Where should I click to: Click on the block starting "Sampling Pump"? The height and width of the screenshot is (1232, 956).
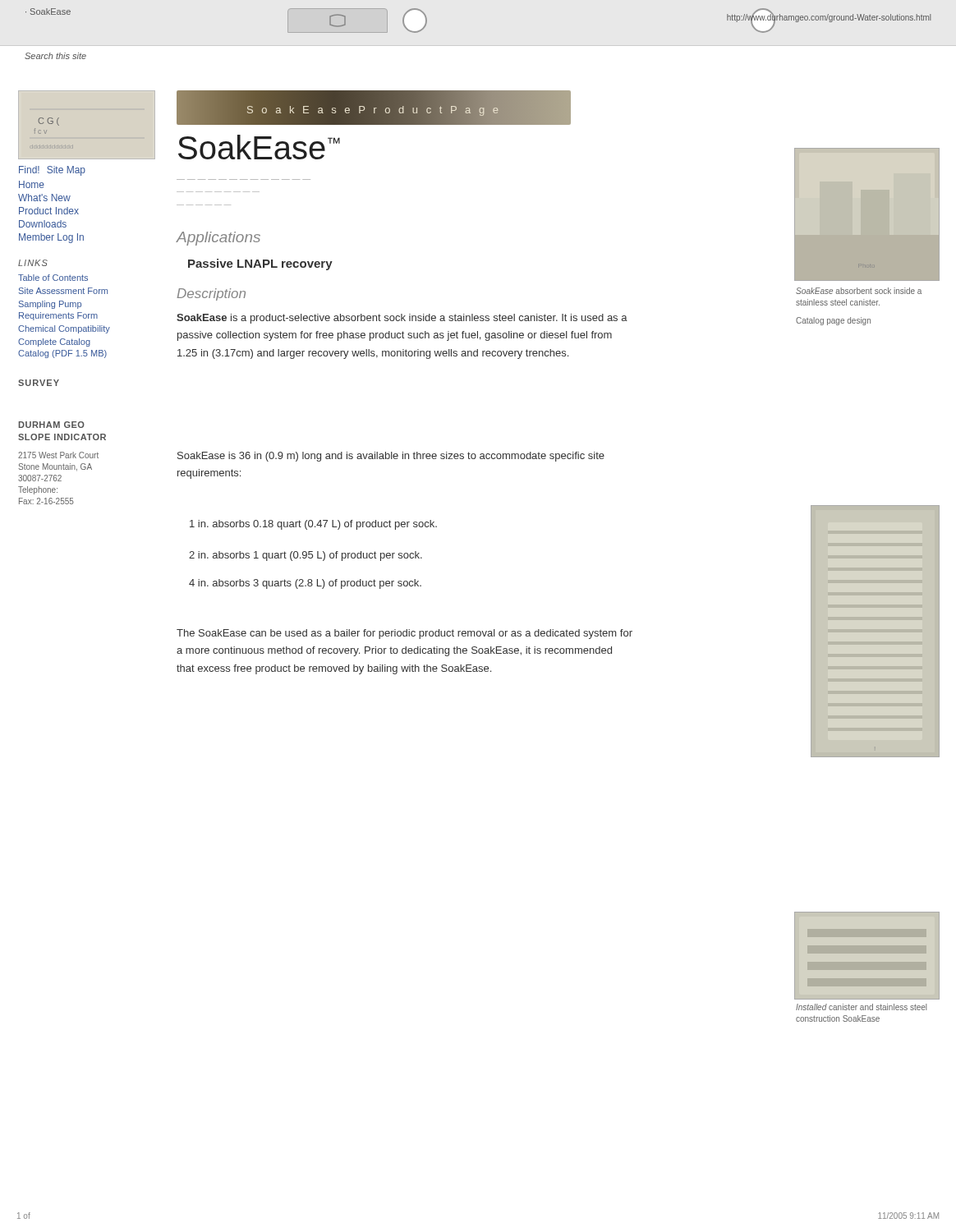coord(50,304)
